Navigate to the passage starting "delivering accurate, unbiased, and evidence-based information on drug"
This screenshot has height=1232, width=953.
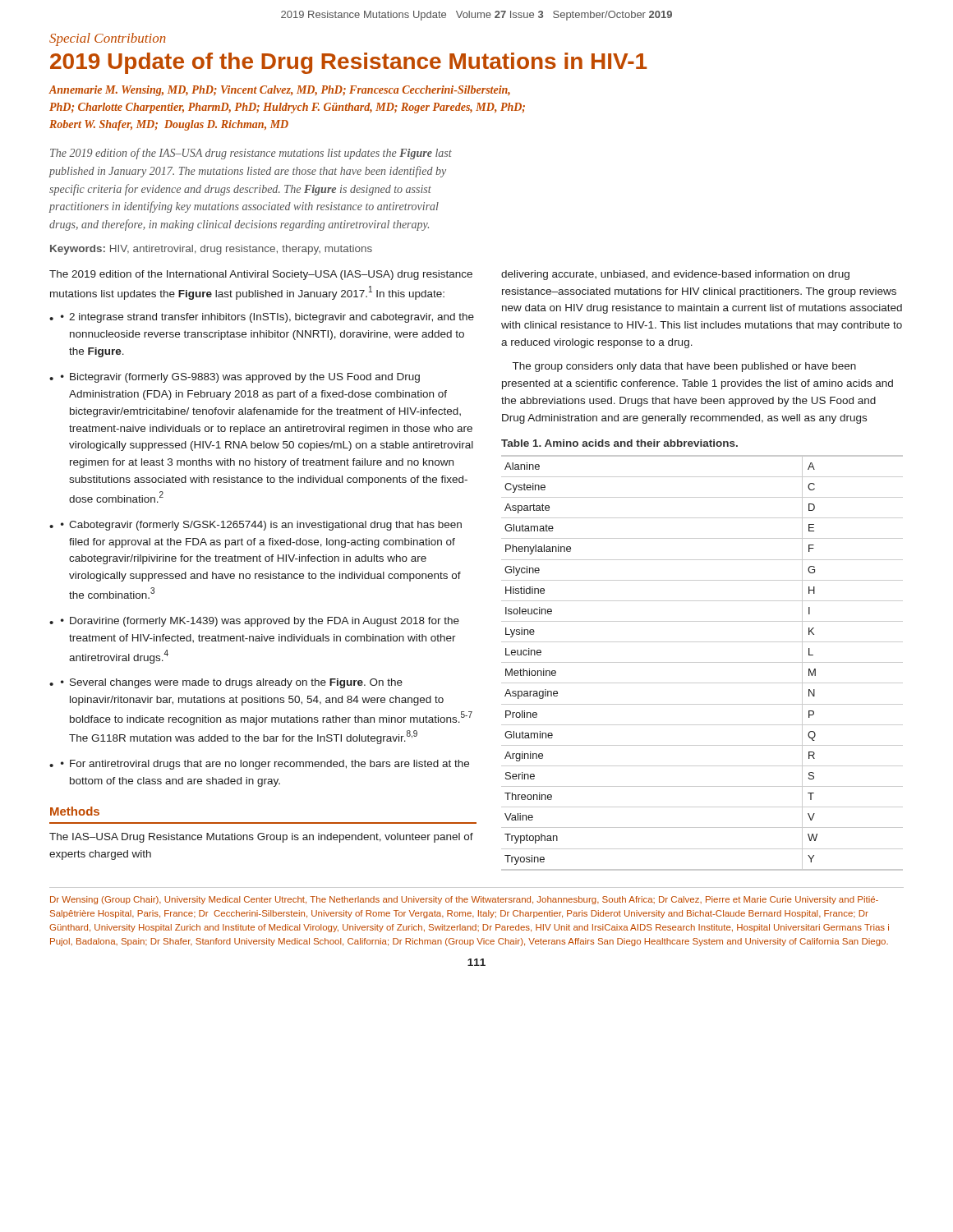pyautogui.click(x=702, y=346)
